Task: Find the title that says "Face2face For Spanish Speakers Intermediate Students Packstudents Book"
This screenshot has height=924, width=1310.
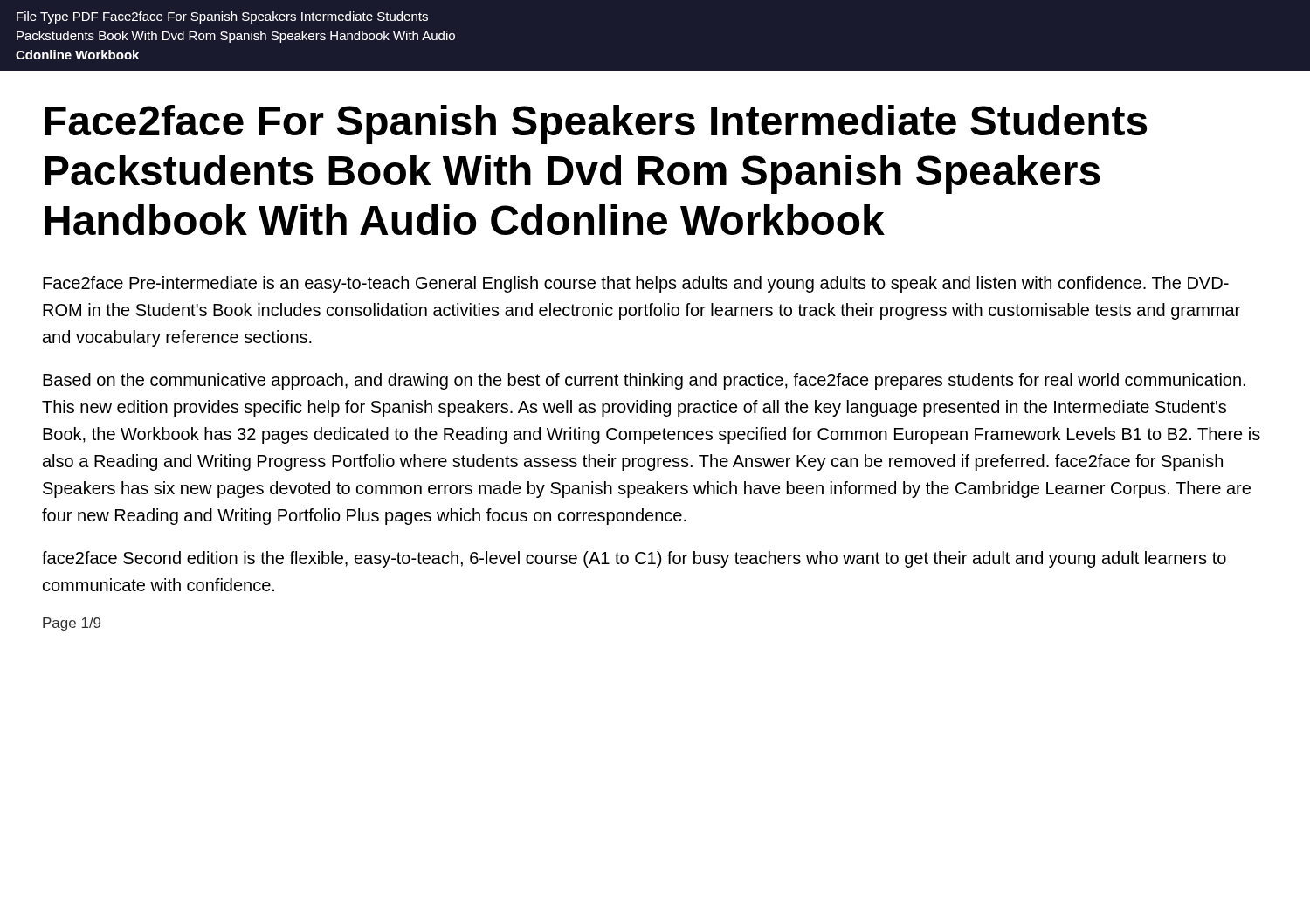Action: click(595, 171)
